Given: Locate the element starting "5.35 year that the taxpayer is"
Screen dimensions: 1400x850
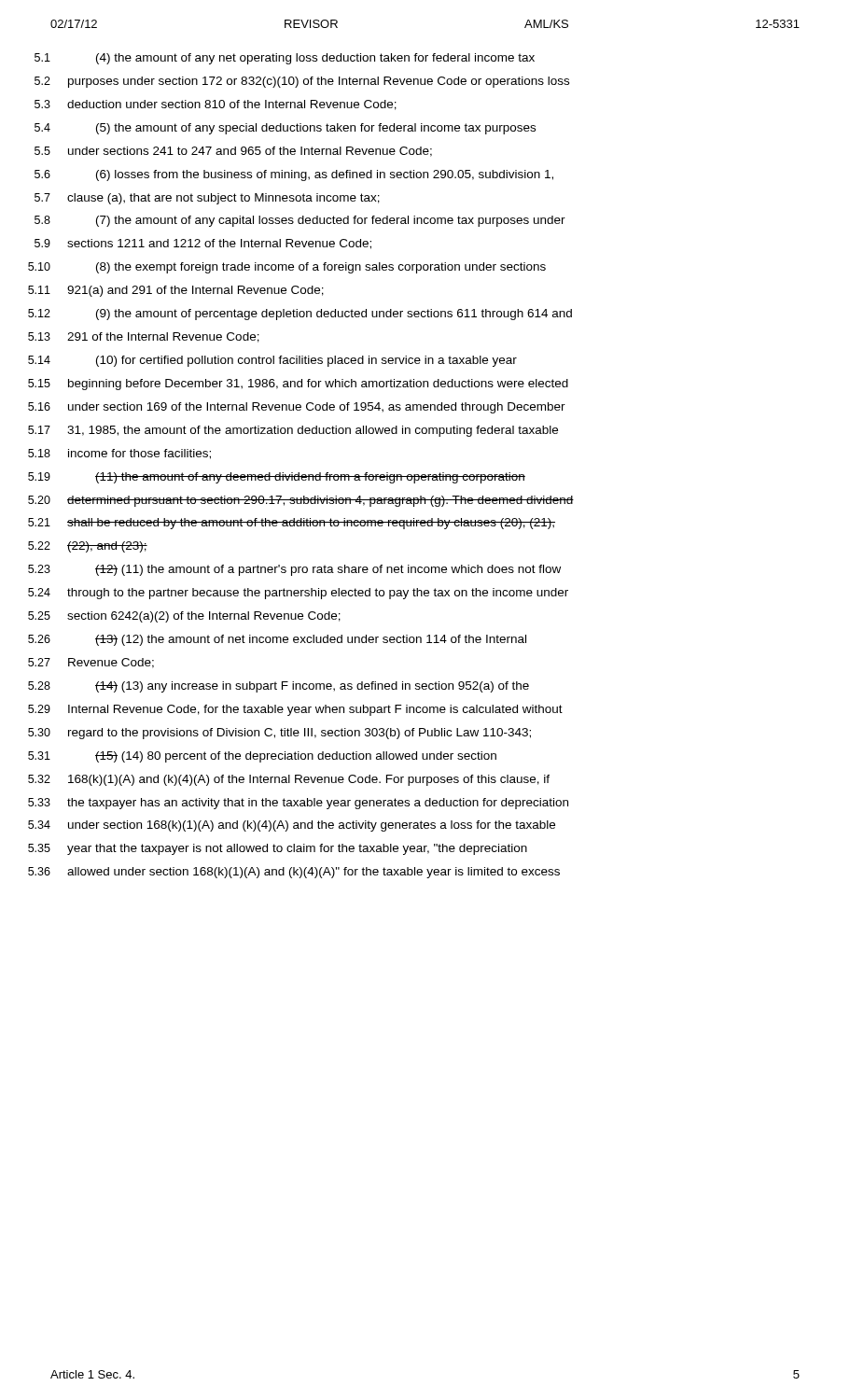Looking at the screenshot, I should tap(425, 849).
